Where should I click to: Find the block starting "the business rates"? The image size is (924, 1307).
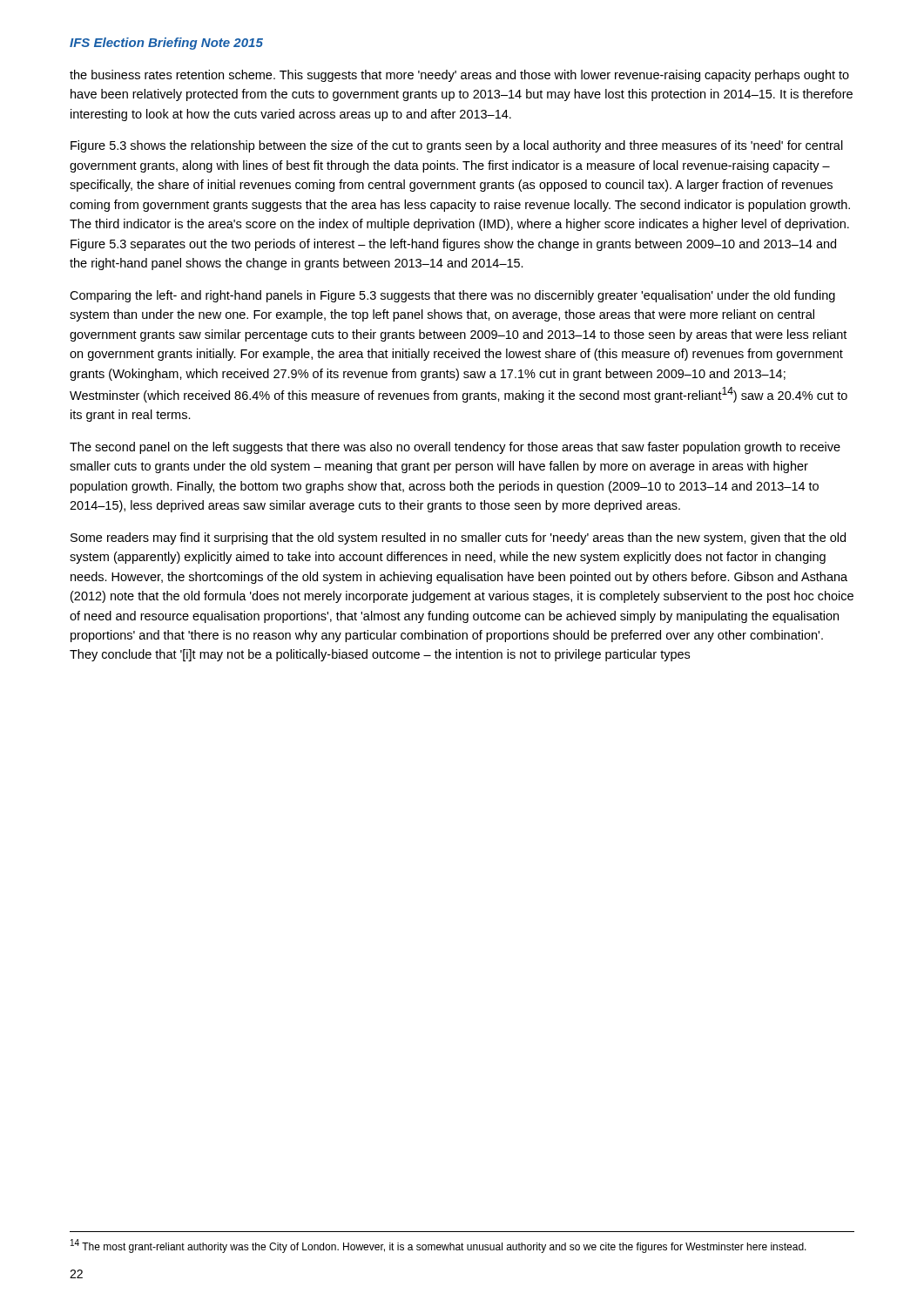(x=461, y=94)
